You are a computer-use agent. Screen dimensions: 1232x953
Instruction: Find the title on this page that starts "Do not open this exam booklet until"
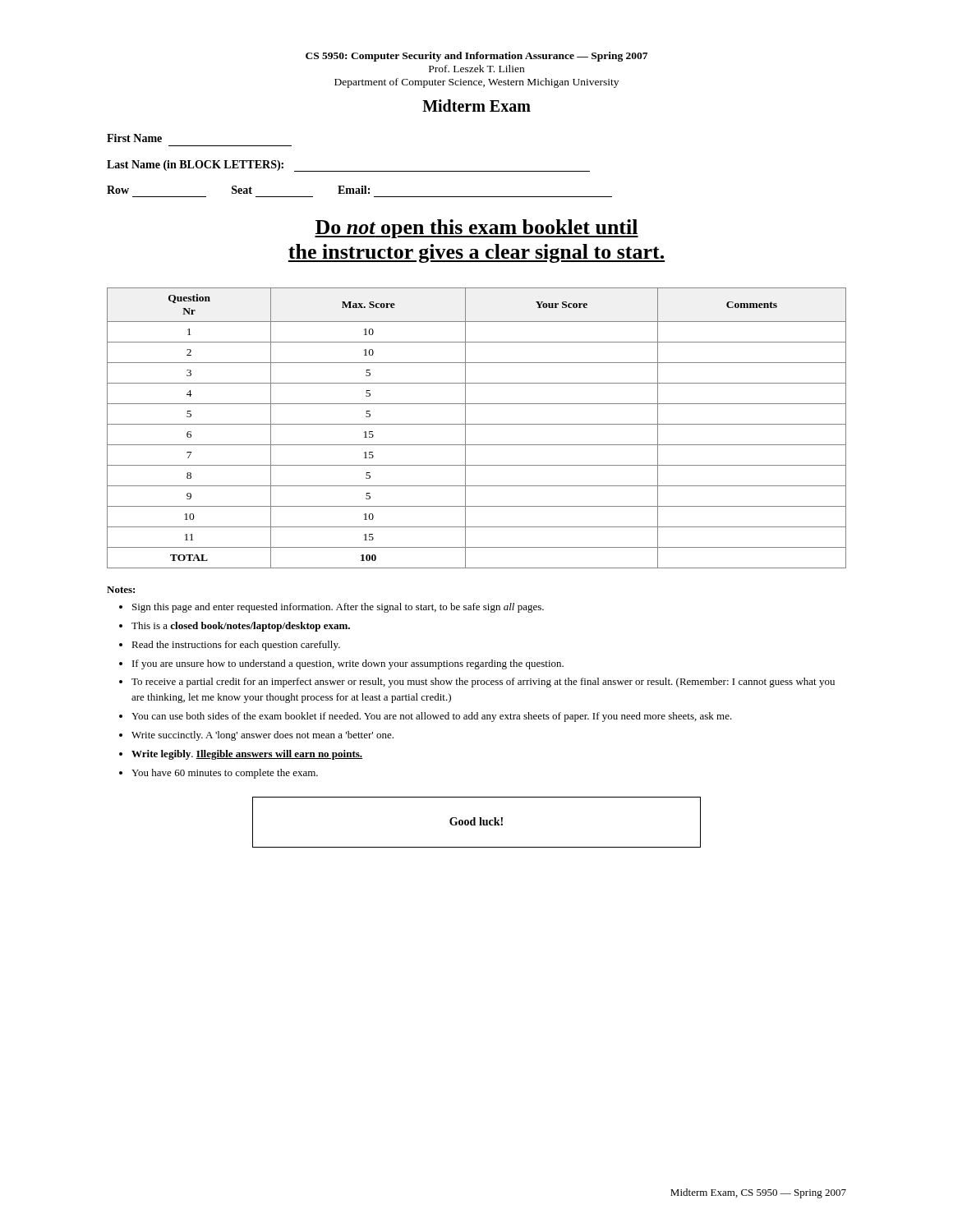pos(476,240)
